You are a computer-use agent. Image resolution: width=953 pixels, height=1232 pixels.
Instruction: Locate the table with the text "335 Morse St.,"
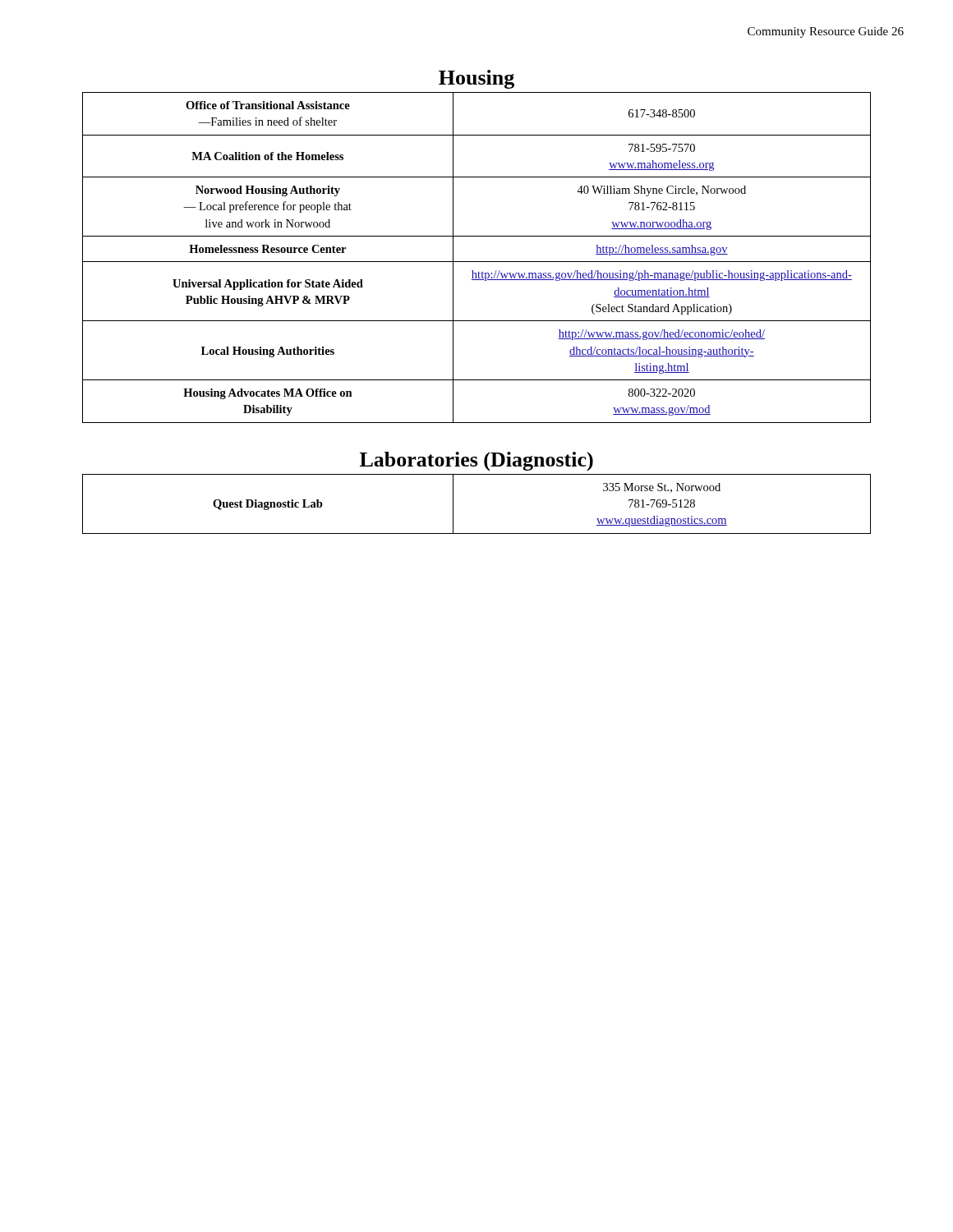476,504
